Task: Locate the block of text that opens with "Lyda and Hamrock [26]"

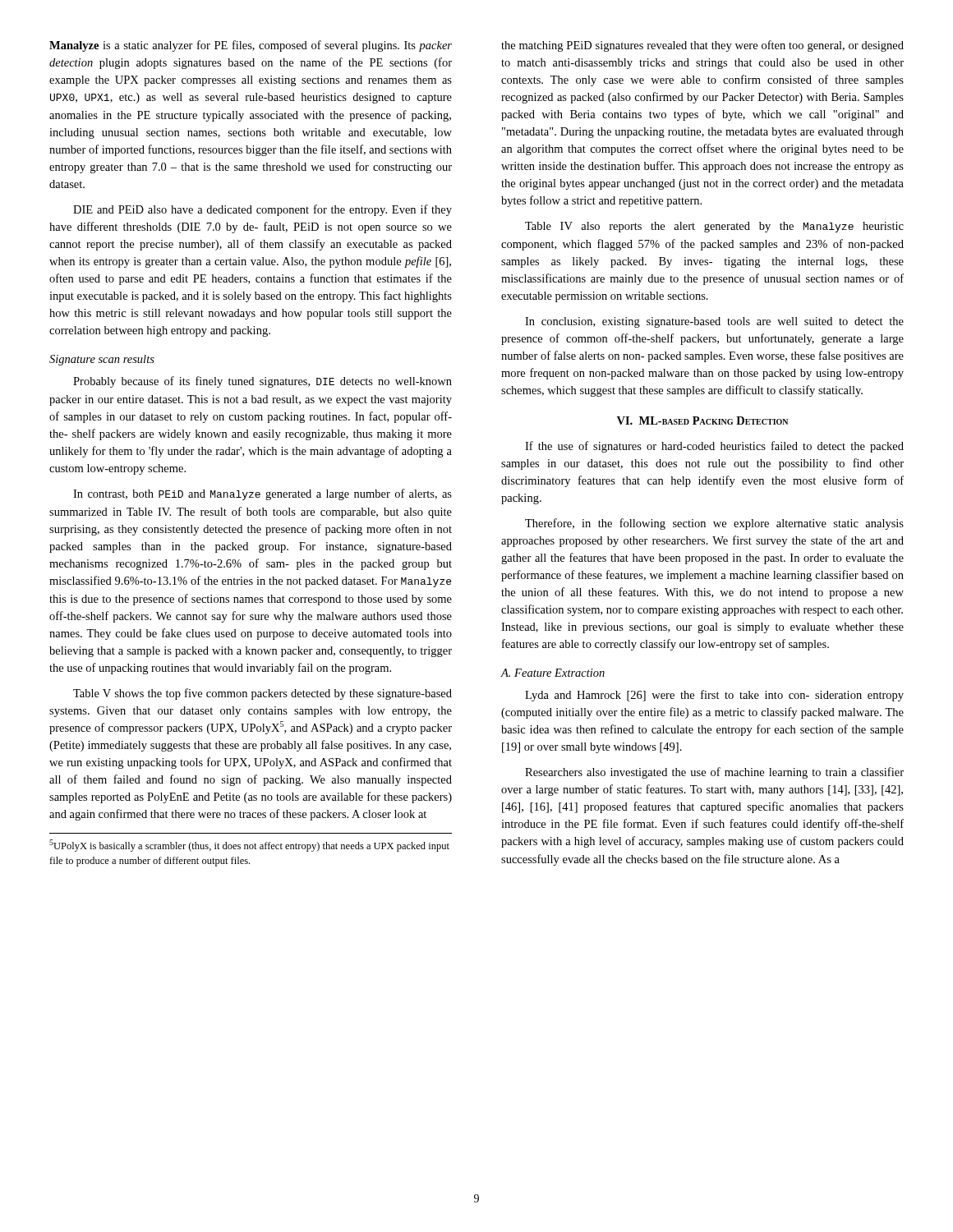Action: coord(702,721)
